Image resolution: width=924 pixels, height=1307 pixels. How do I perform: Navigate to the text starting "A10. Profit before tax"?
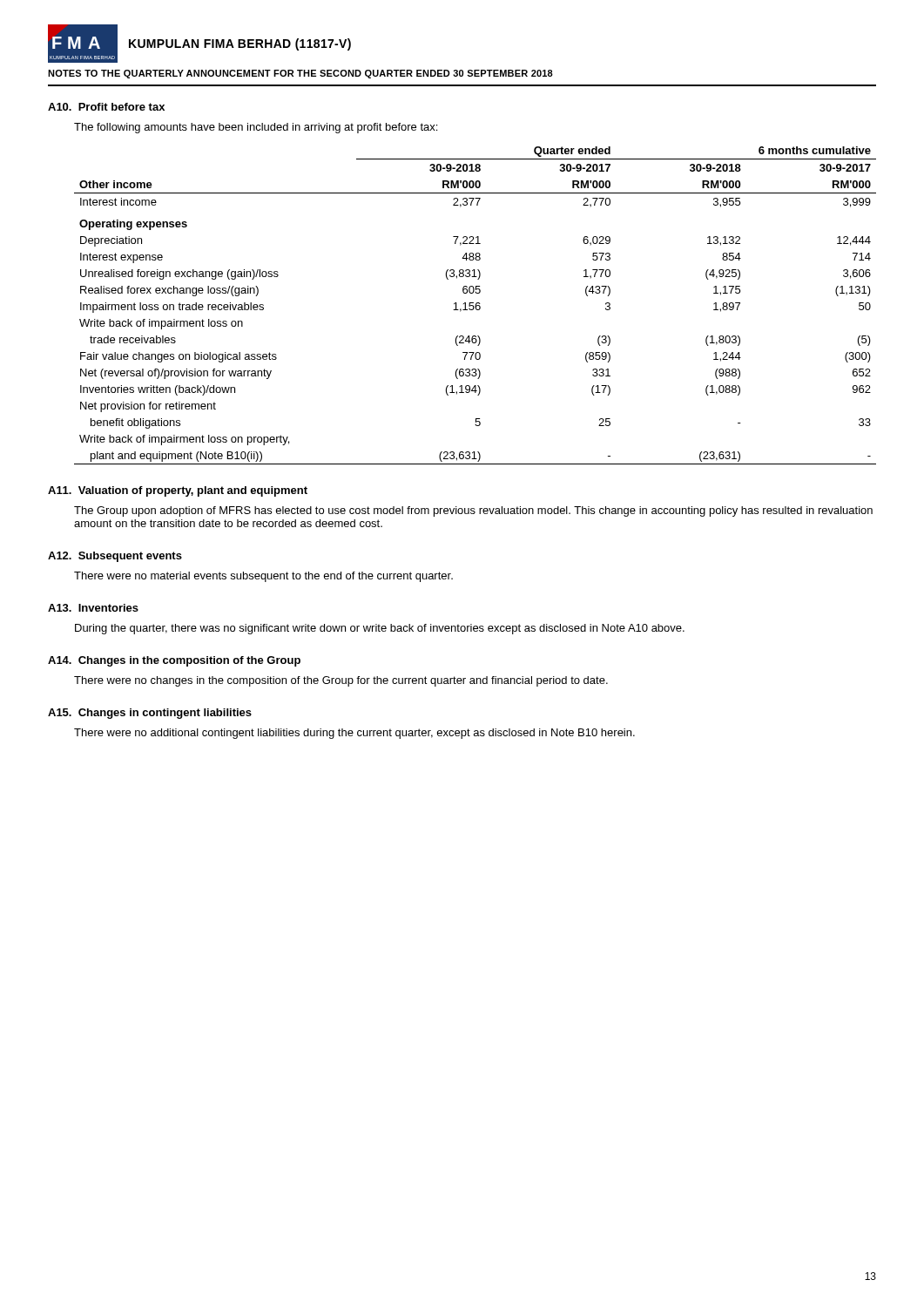(106, 107)
